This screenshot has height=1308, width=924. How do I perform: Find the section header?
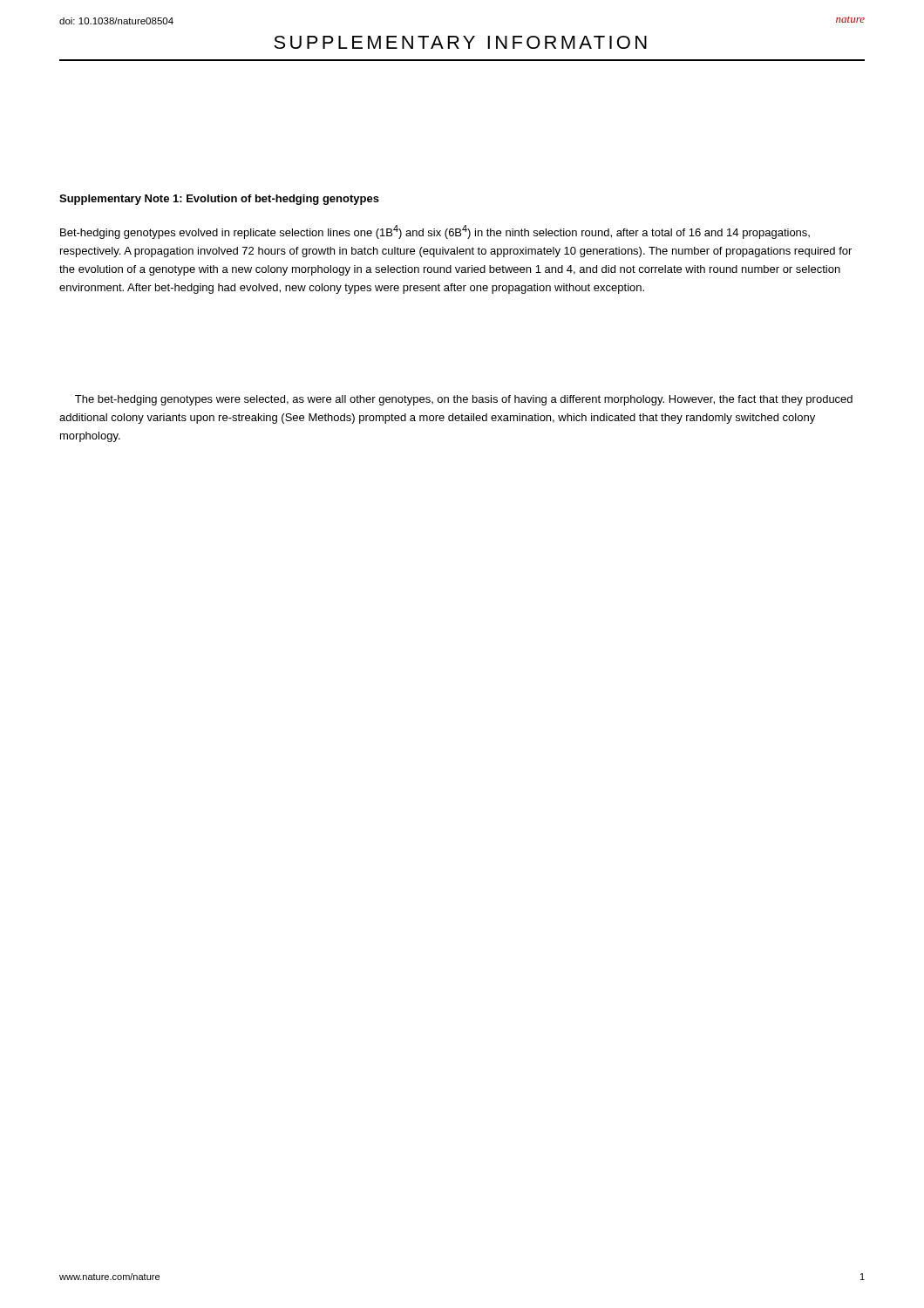[219, 198]
